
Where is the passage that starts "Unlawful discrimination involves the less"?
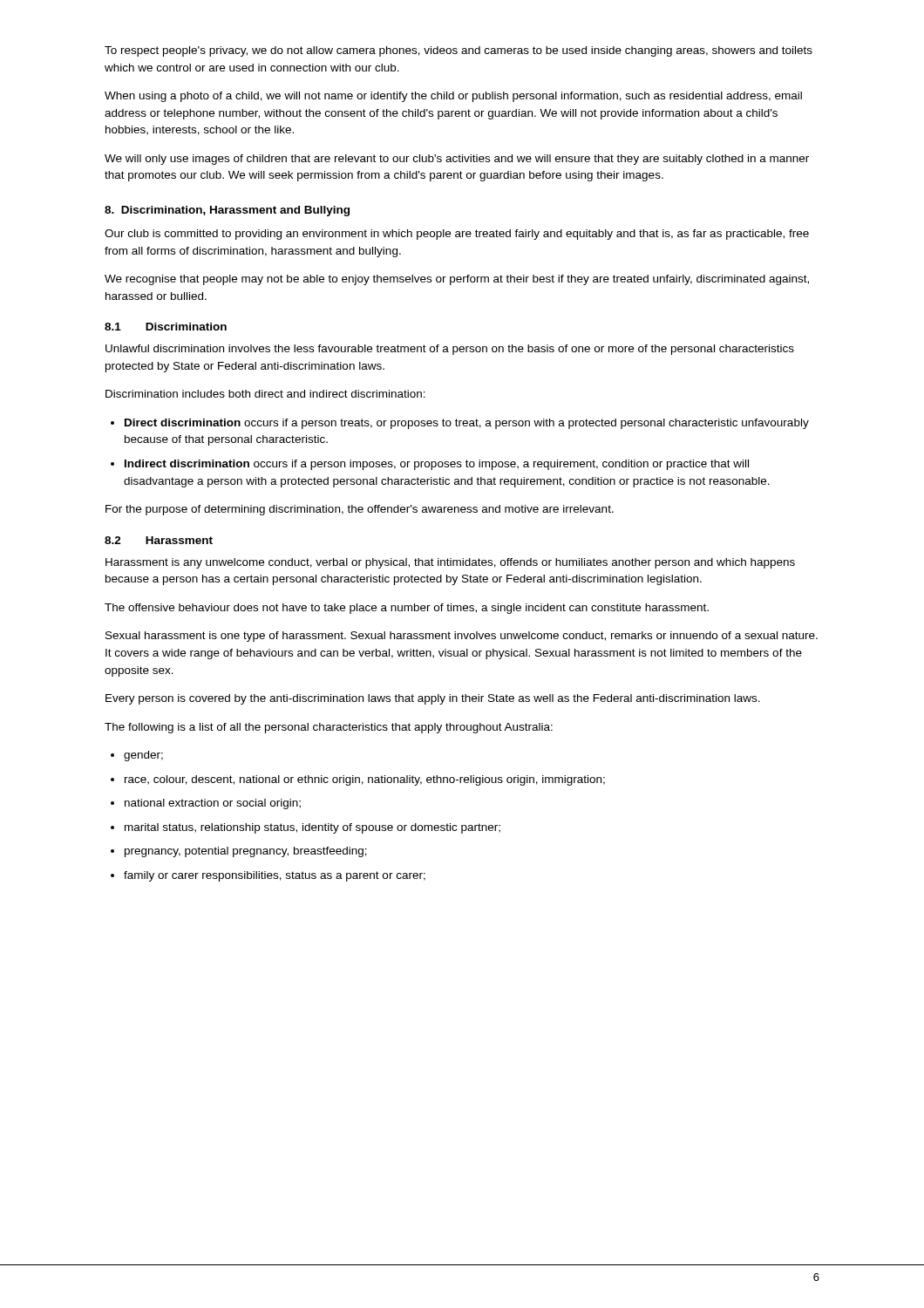(x=449, y=357)
